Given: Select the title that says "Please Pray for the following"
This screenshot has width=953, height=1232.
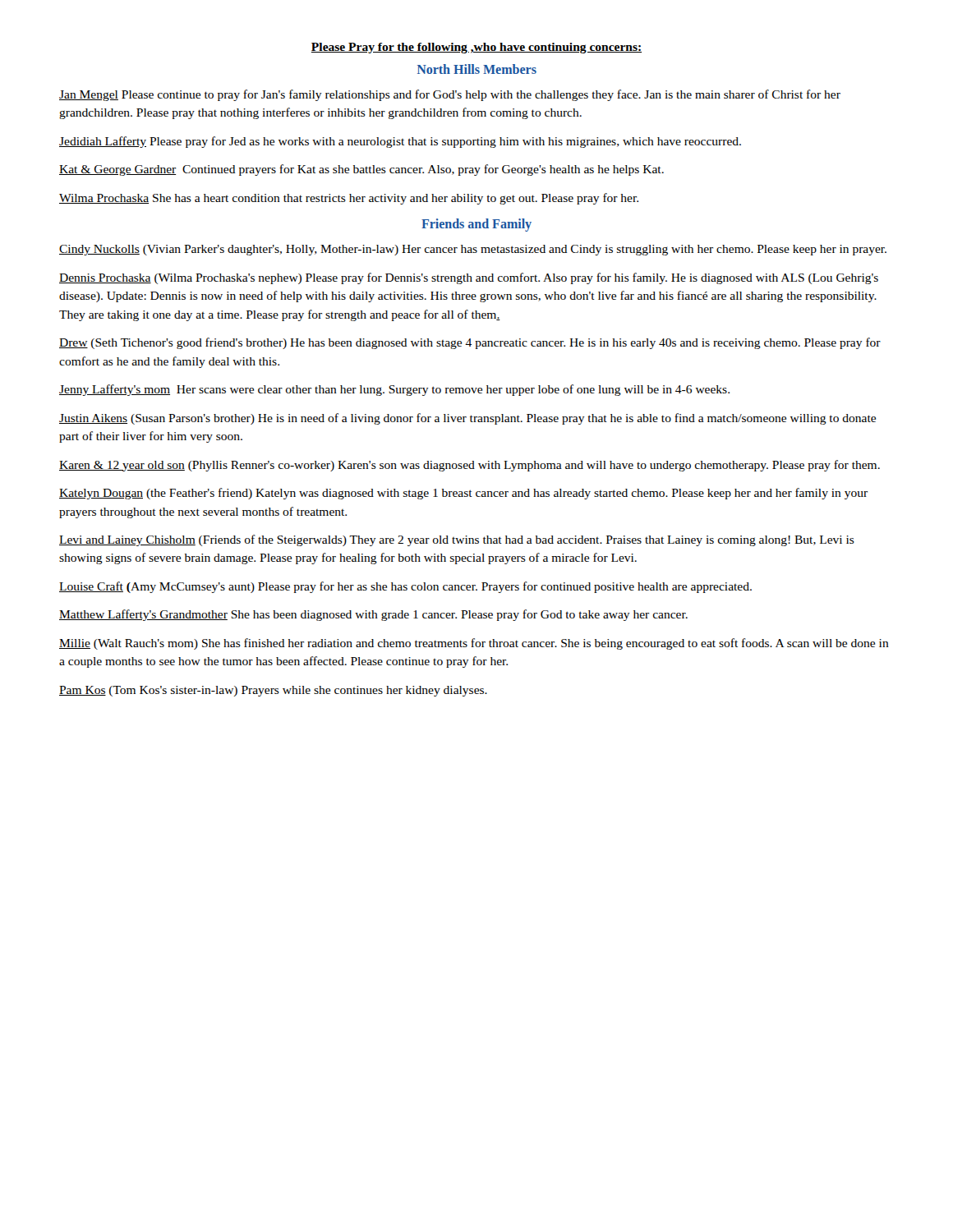Looking at the screenshot, I should 476,46.
